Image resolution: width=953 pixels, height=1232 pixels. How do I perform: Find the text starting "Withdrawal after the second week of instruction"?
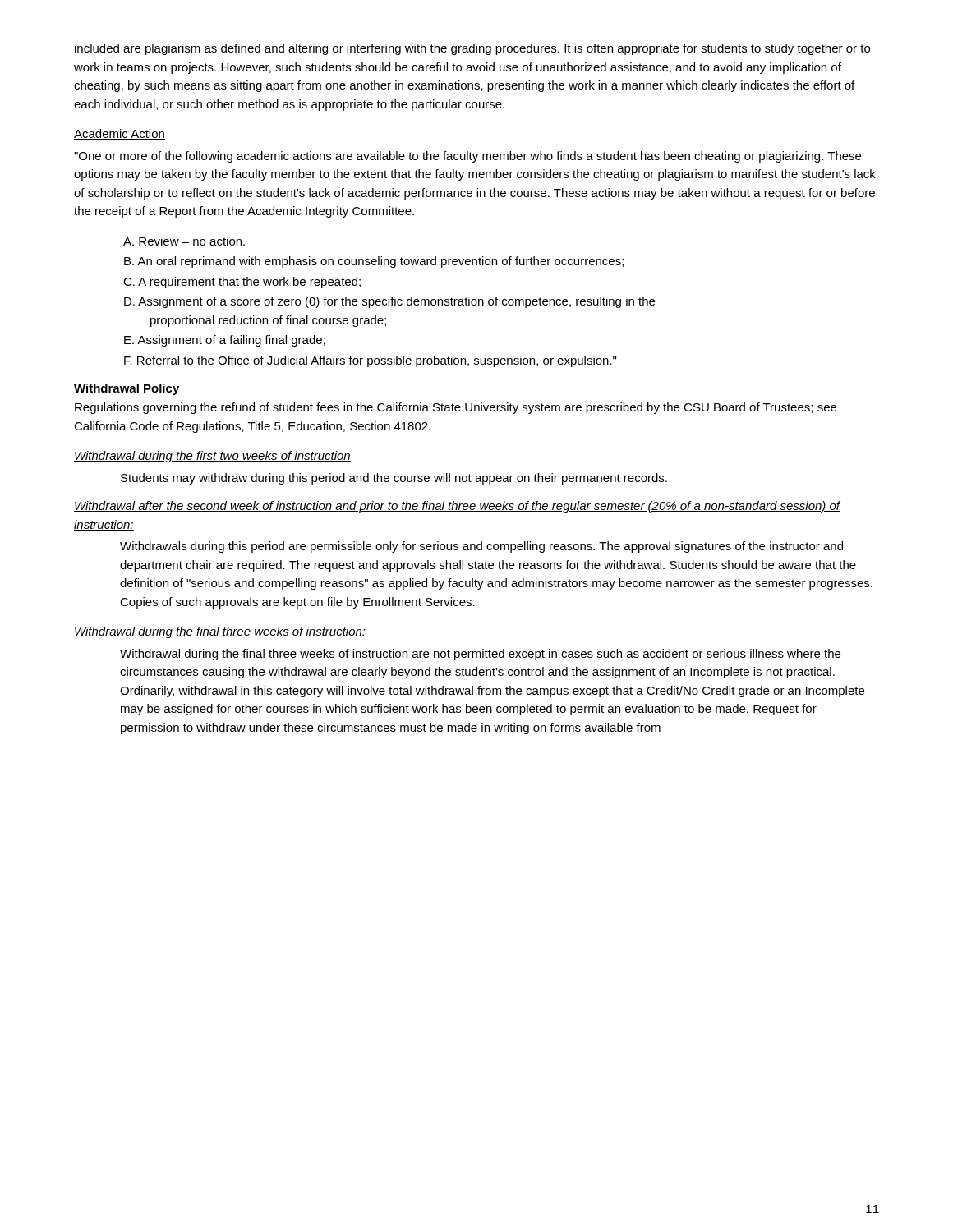point(476,515)
